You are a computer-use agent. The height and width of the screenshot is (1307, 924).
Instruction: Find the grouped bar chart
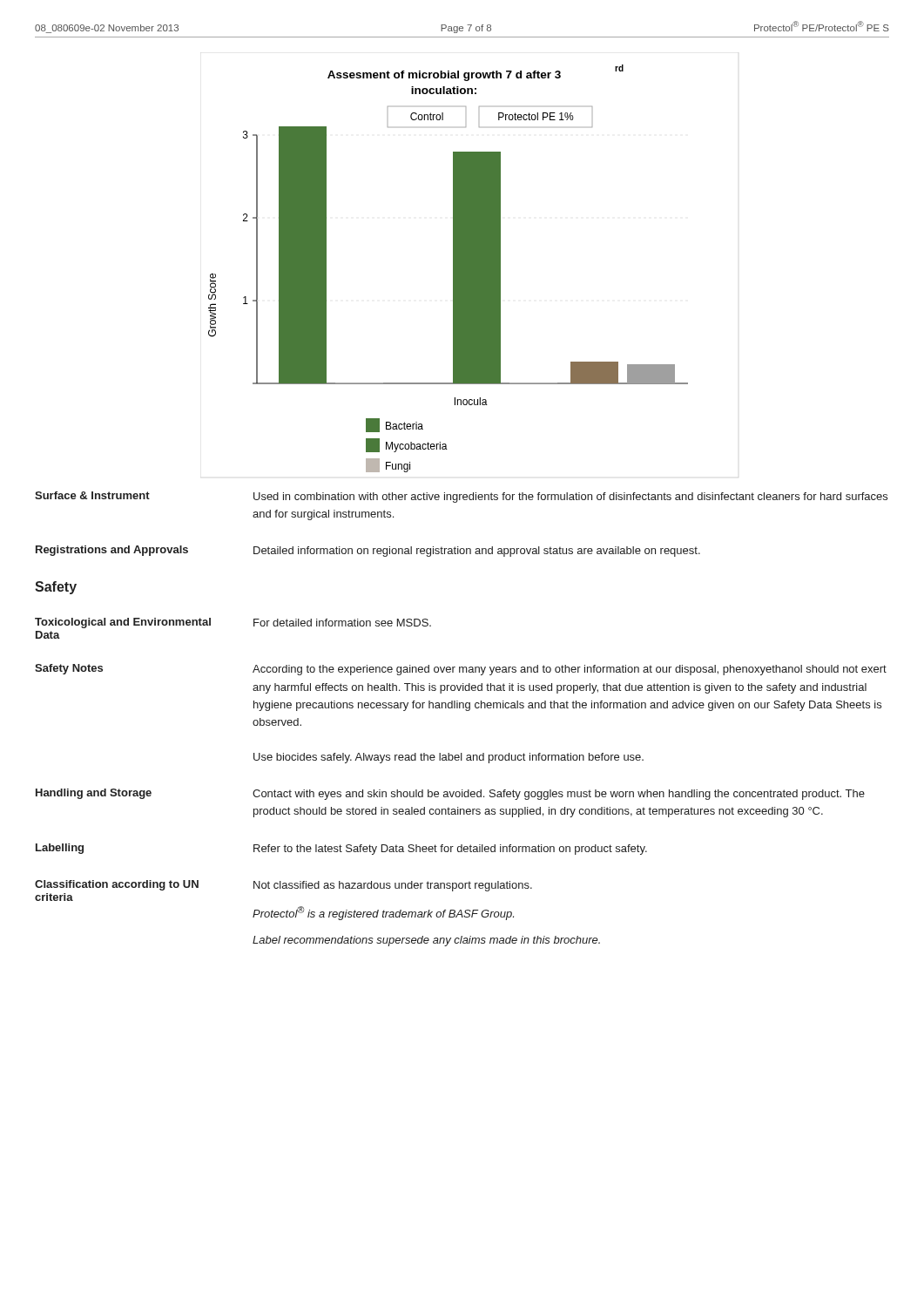pyautogui.click(x=470, y=267)
